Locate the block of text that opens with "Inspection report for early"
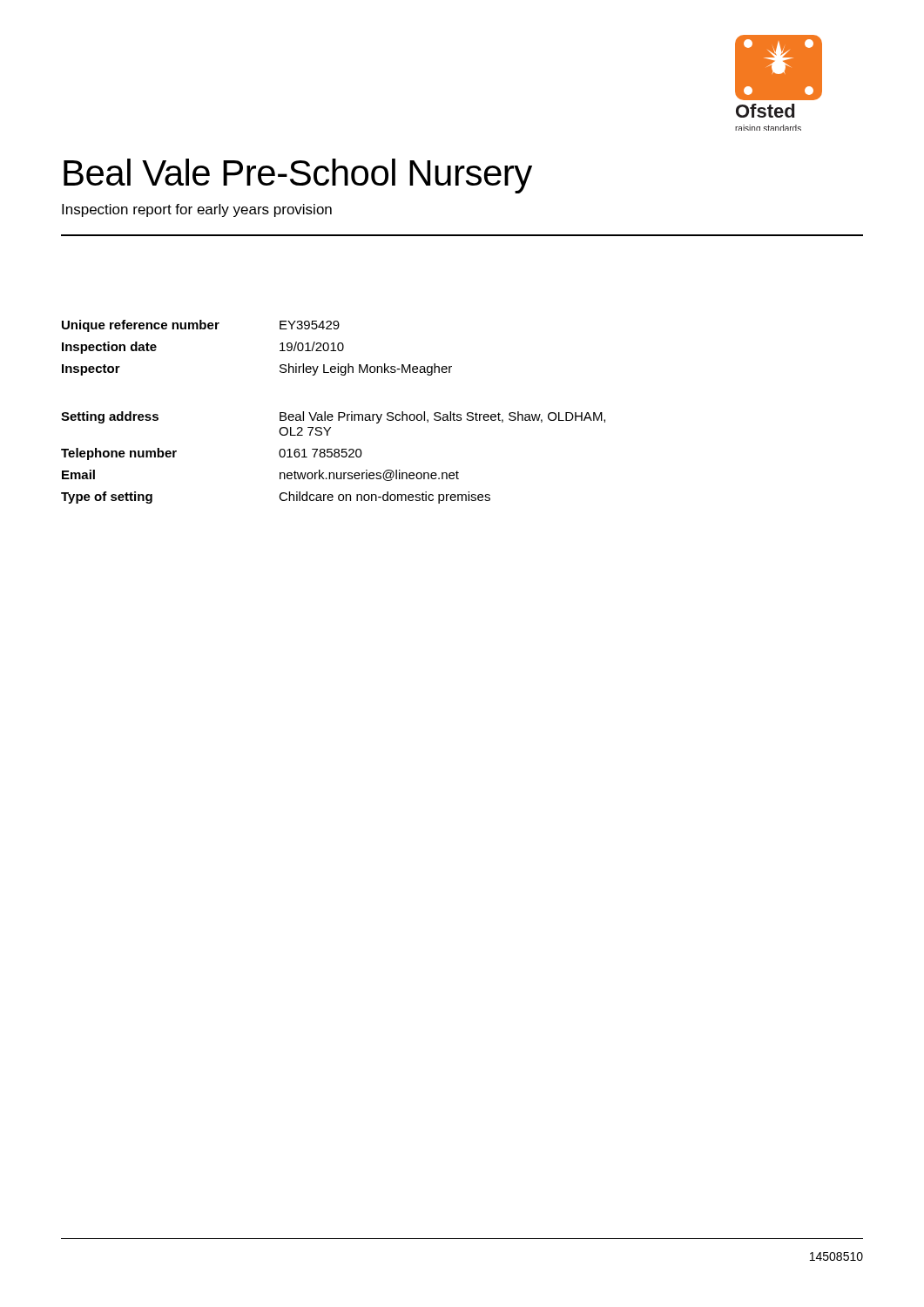Screen dimensions: 1307x924 (x=197, y=210)
